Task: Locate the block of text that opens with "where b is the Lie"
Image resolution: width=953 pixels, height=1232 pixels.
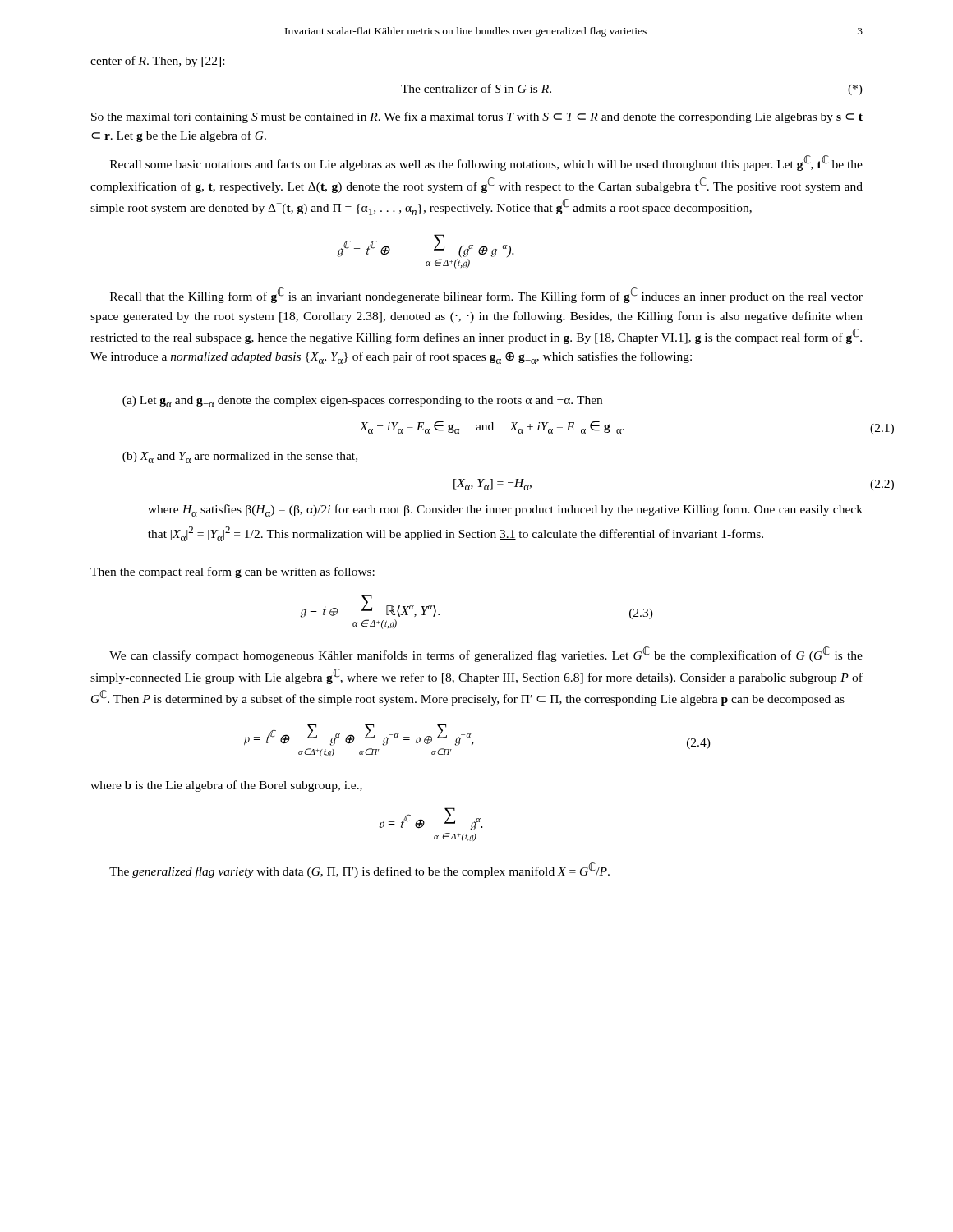Action: tap(227, 785)
